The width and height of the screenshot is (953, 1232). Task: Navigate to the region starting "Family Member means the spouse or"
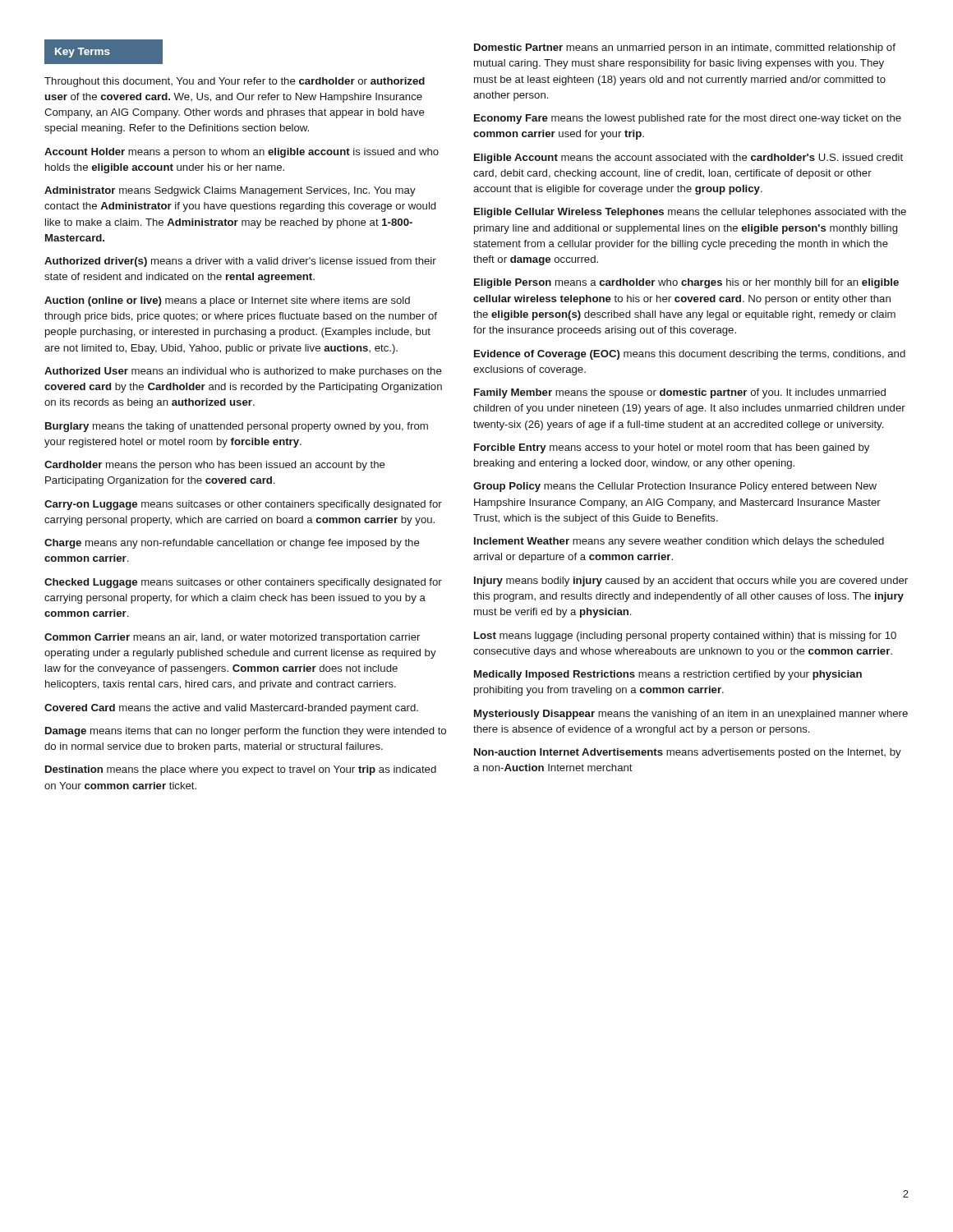pyautogui.click(x=691, y=408)
